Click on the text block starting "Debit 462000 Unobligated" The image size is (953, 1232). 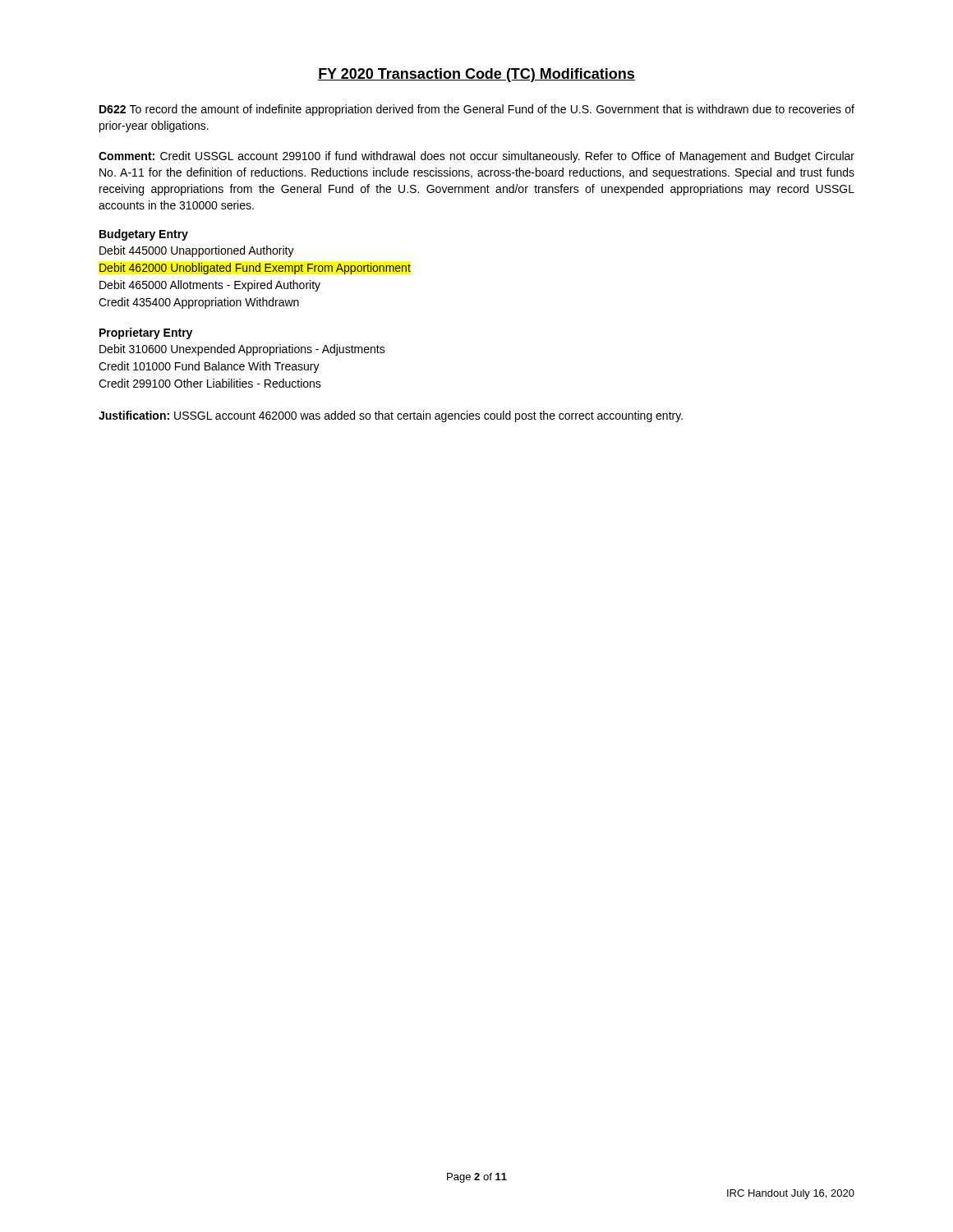click(255, 268)
